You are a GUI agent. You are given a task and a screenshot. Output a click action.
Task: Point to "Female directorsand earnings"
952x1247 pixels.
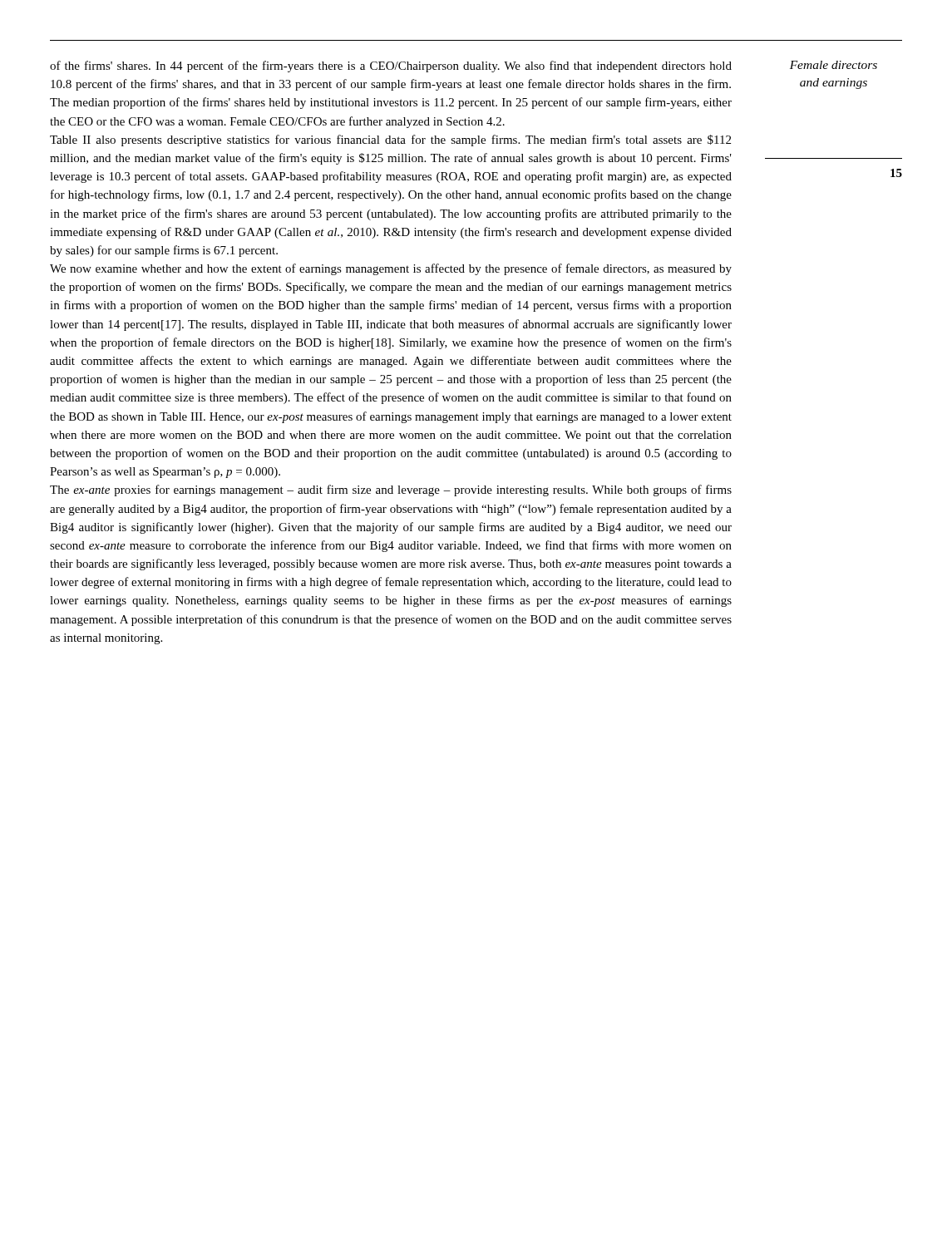click(x=834, y=73)
